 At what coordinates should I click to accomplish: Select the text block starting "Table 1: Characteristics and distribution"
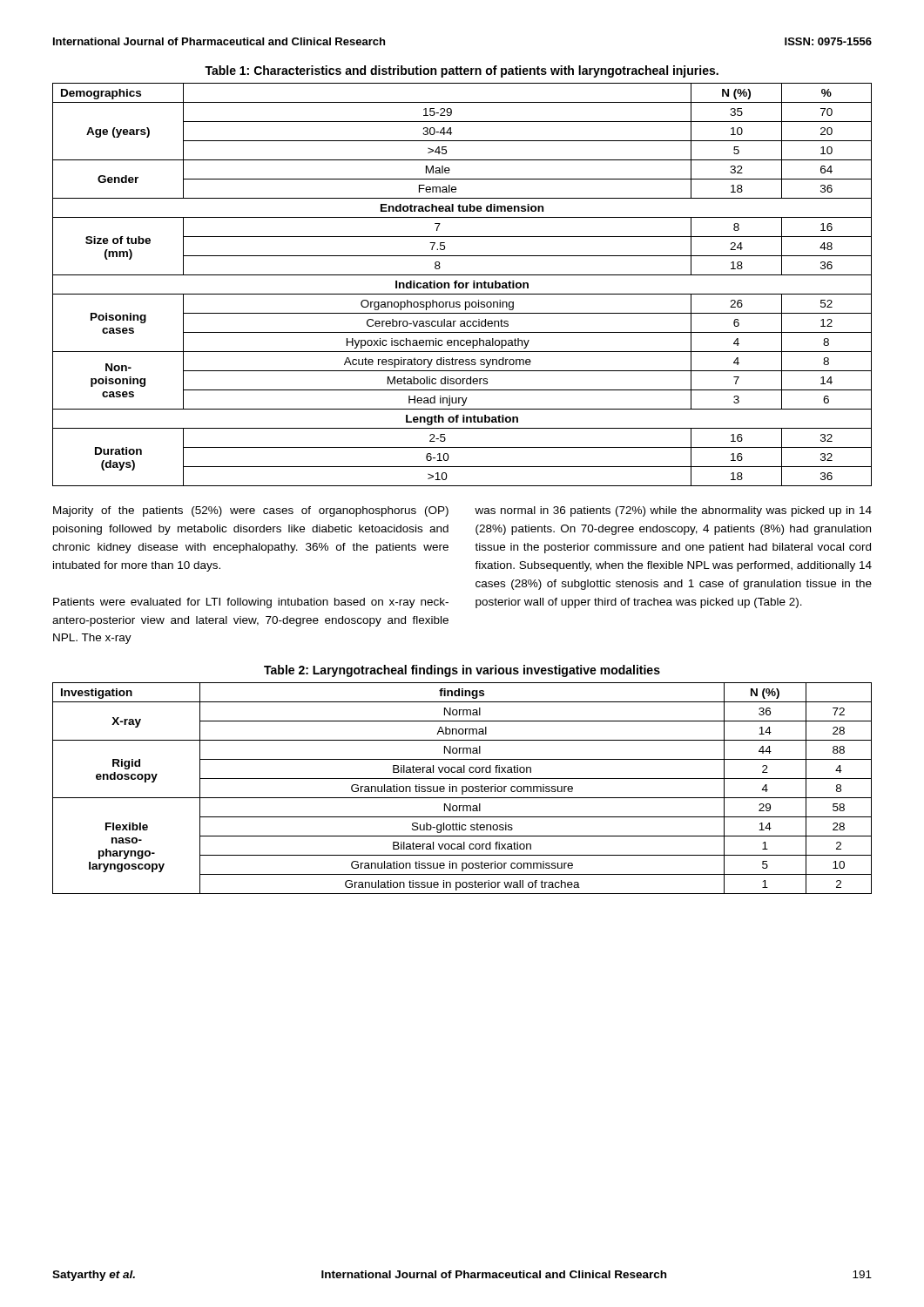pos(462,71)
